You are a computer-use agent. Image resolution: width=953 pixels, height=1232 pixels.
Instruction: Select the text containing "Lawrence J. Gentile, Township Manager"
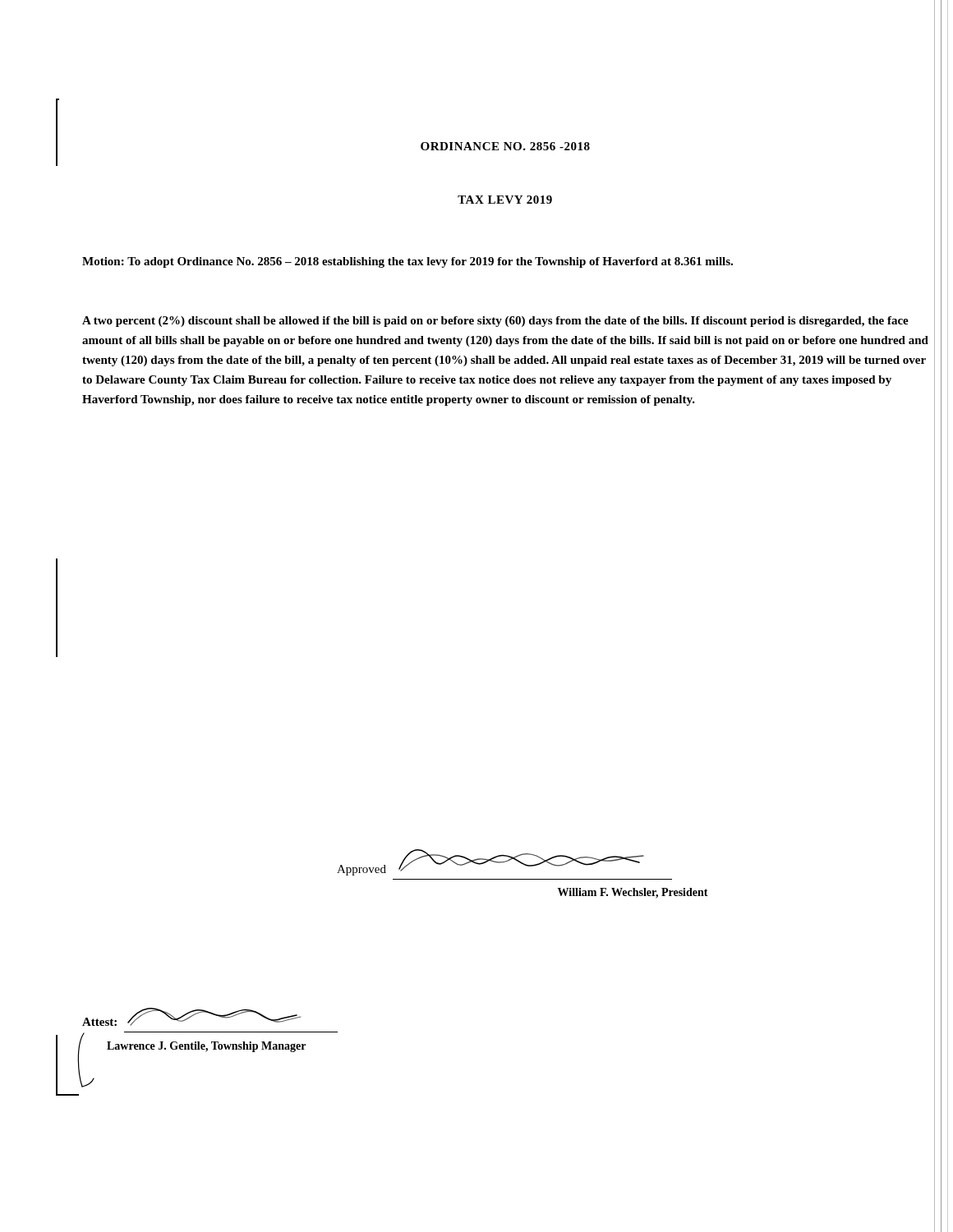point(206,1046)
